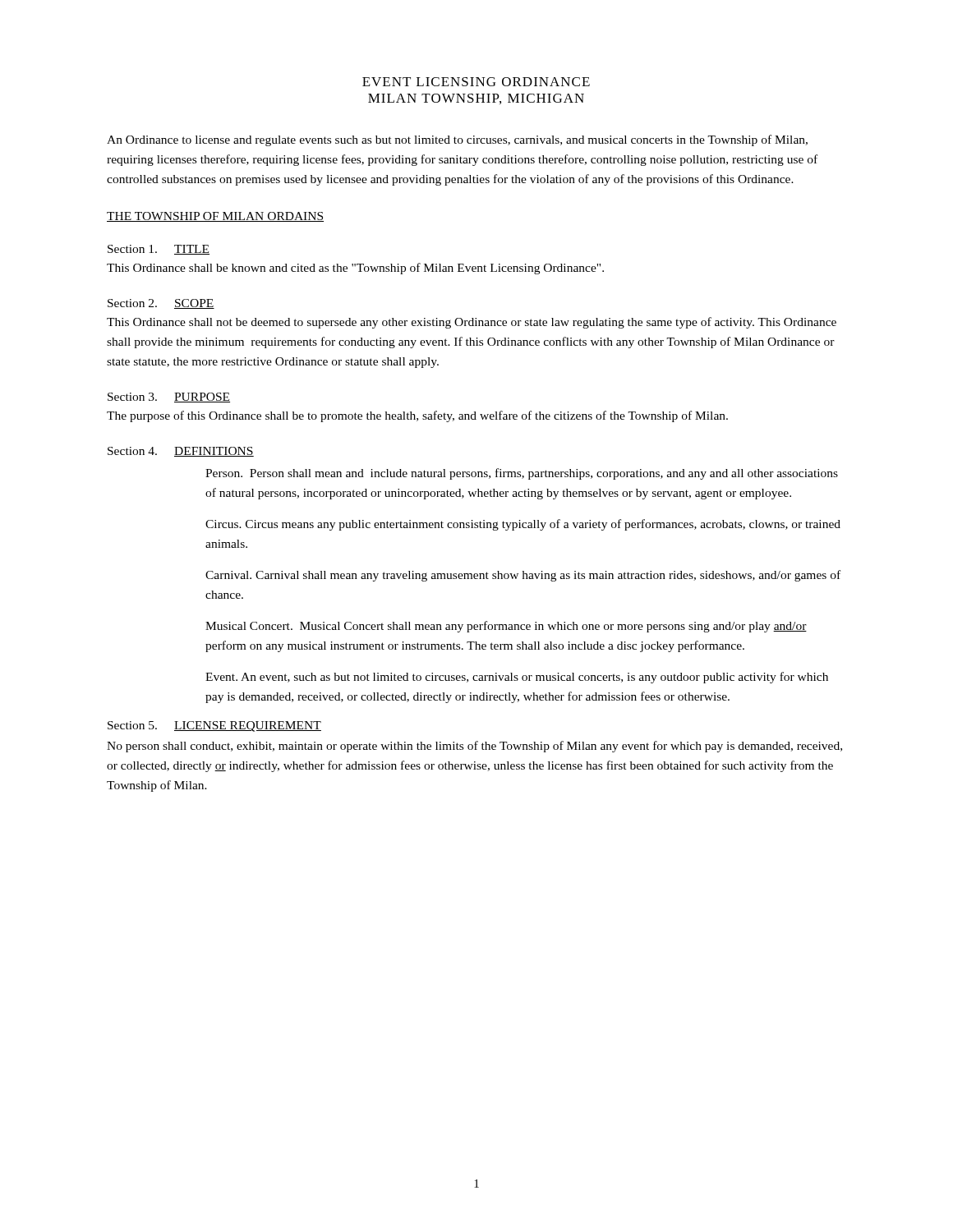Locate the element starting "Circus. Circus means"

(523, 534)
